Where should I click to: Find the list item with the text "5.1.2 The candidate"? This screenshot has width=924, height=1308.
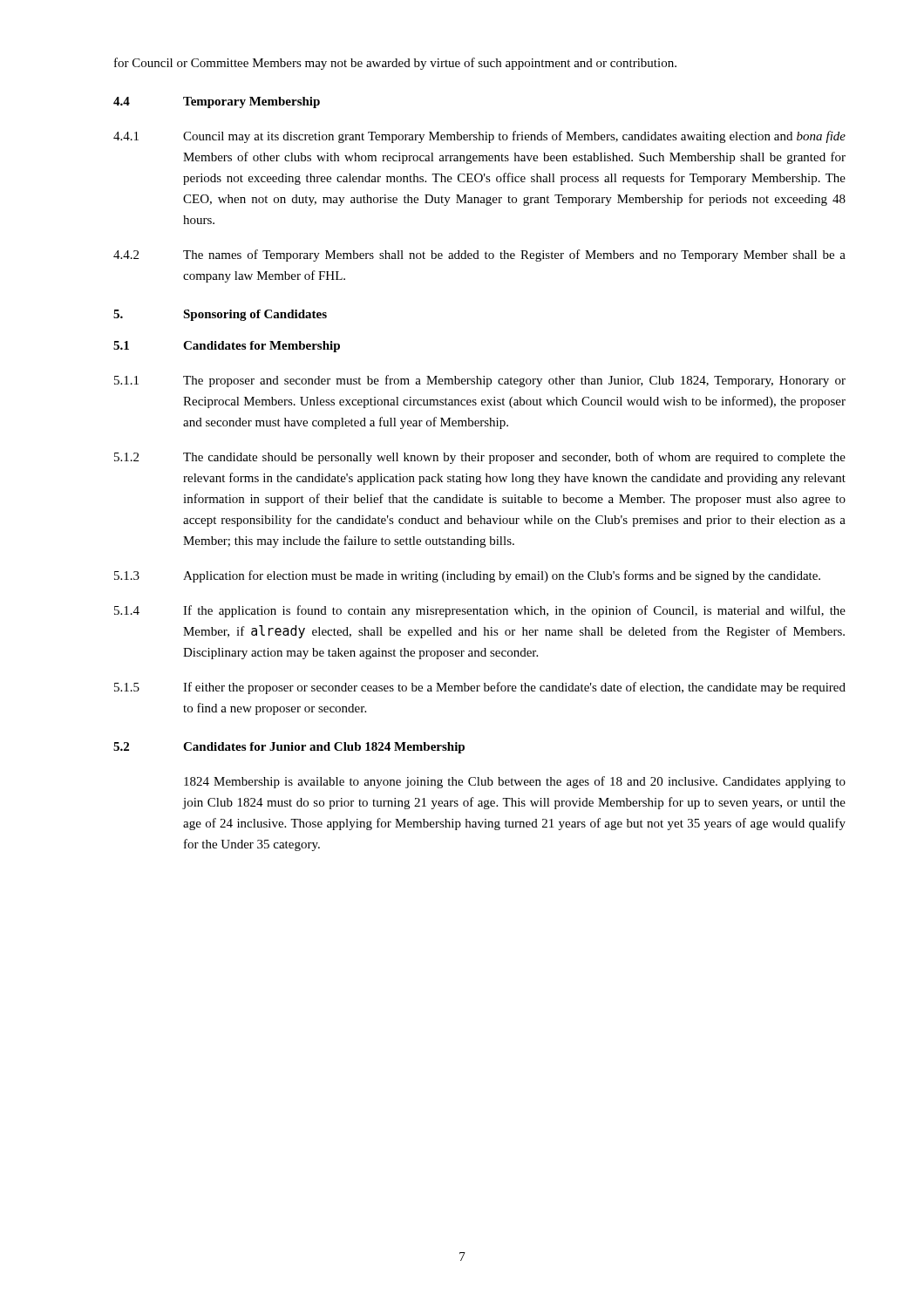click(479, 499)
